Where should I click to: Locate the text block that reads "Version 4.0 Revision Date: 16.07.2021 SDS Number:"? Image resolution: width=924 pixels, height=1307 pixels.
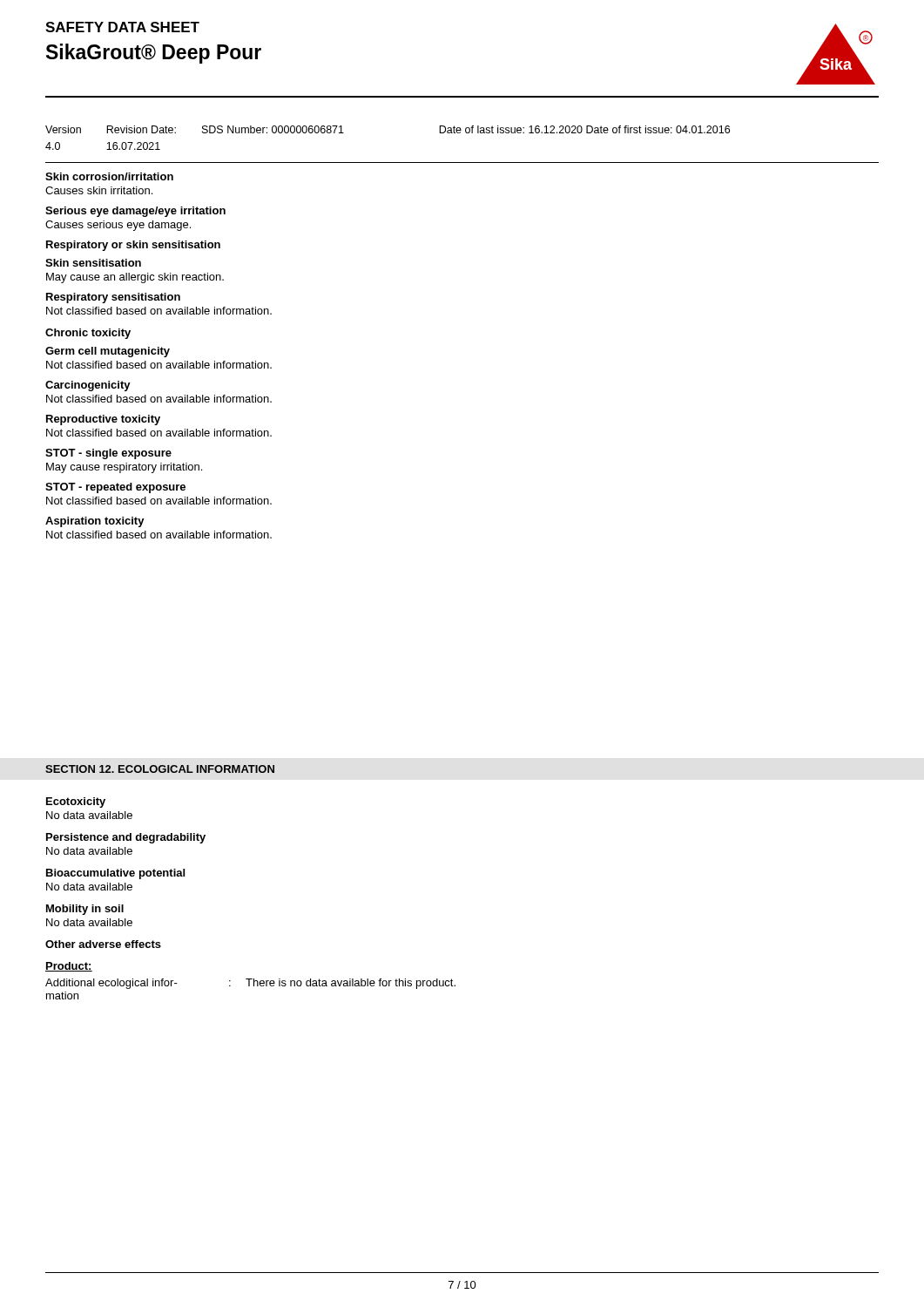pos(462,138)
